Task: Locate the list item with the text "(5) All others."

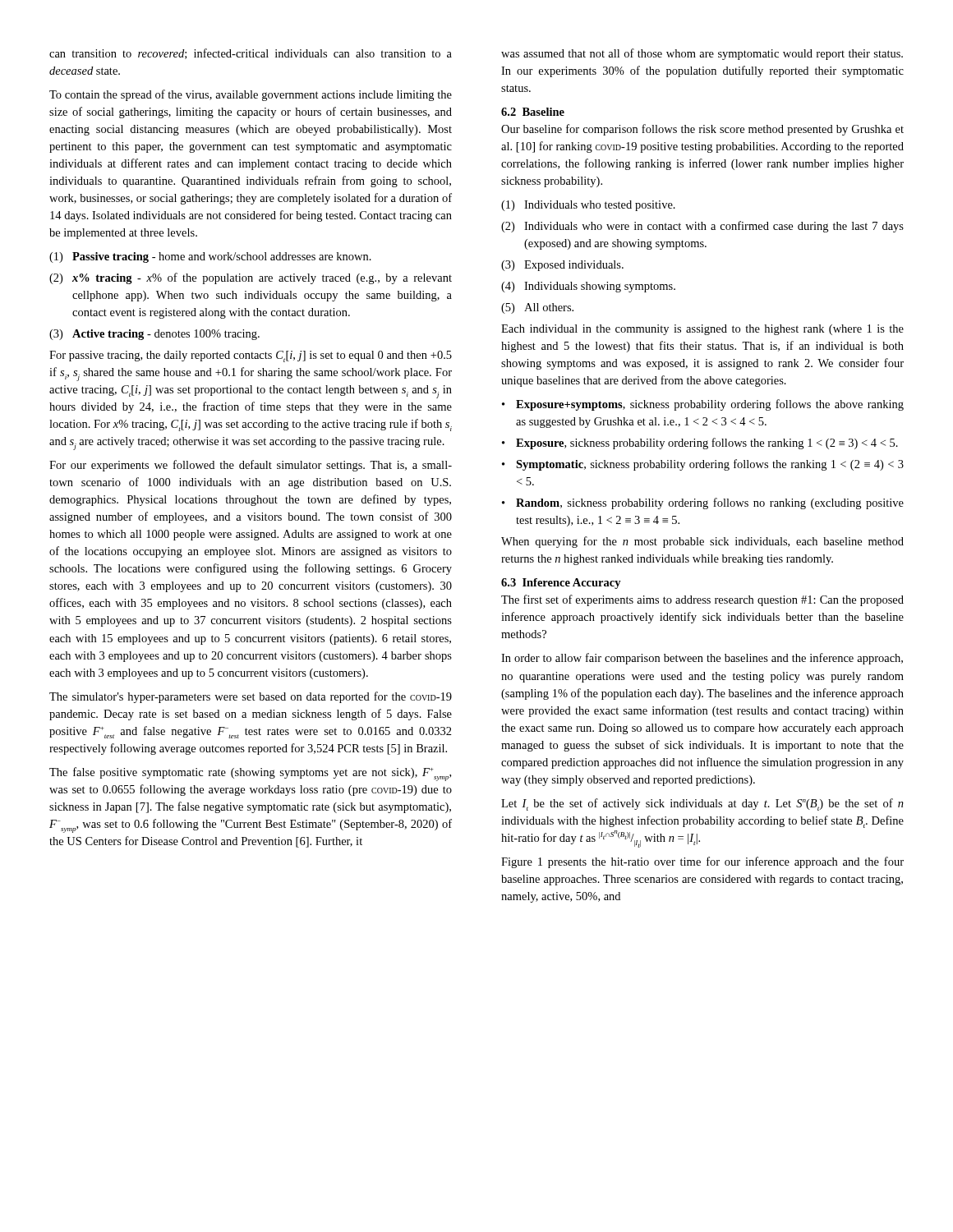Action: (x=537, y=308)
